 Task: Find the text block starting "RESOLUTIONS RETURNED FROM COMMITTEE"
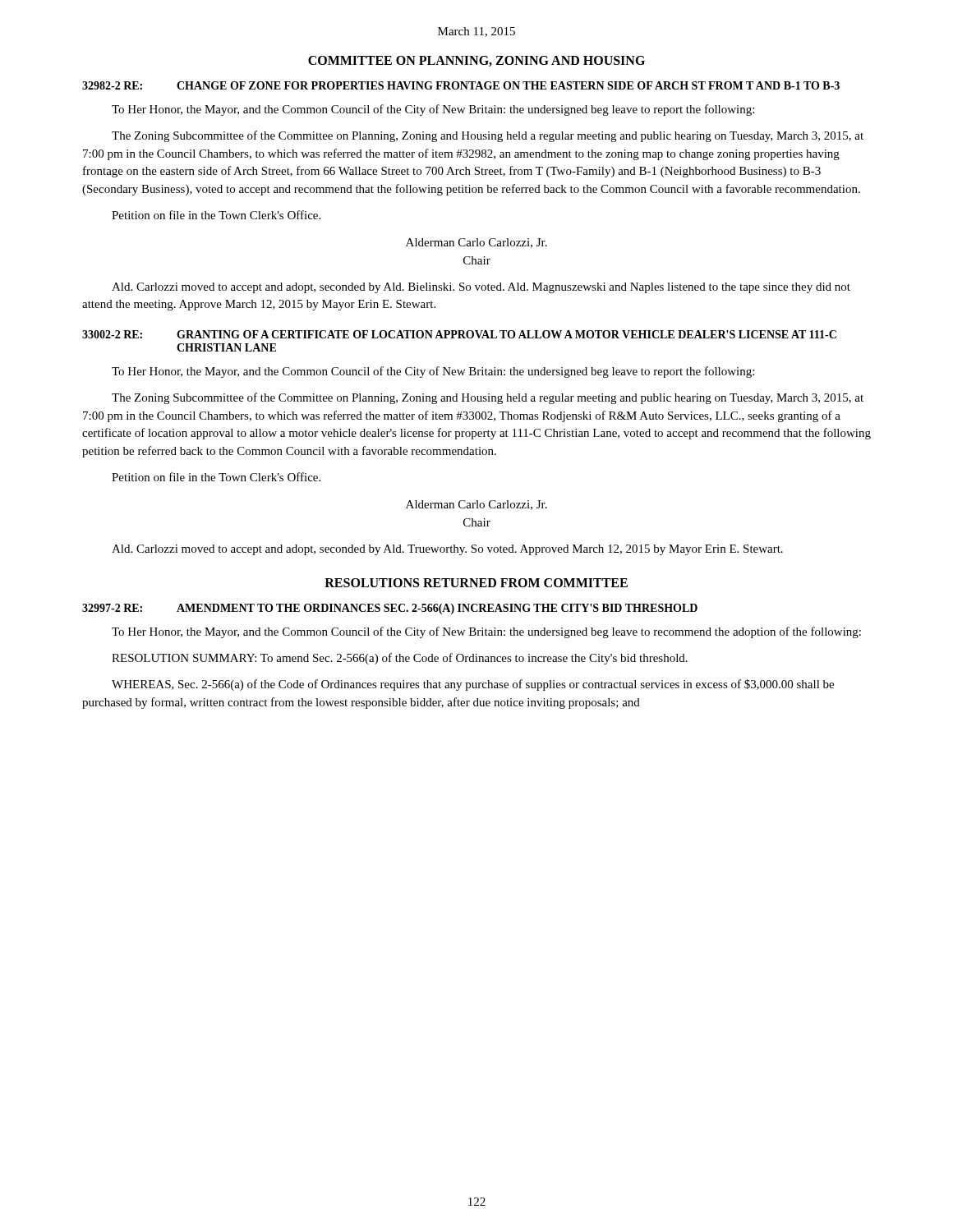476,583
